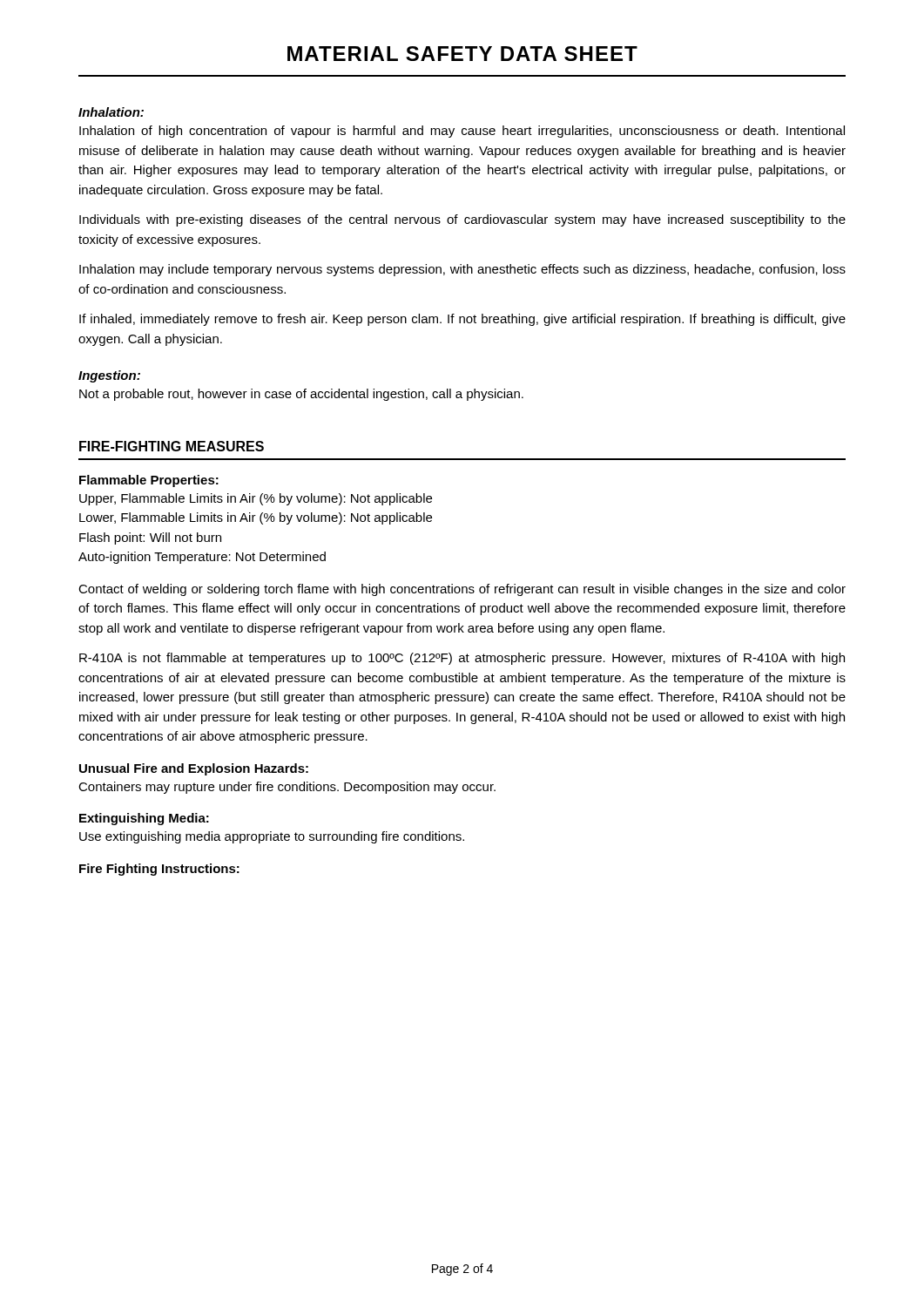
Task: Locate the block starting "MATERIAL SAFETY DATA SHEET"
Action: [462, 54]
